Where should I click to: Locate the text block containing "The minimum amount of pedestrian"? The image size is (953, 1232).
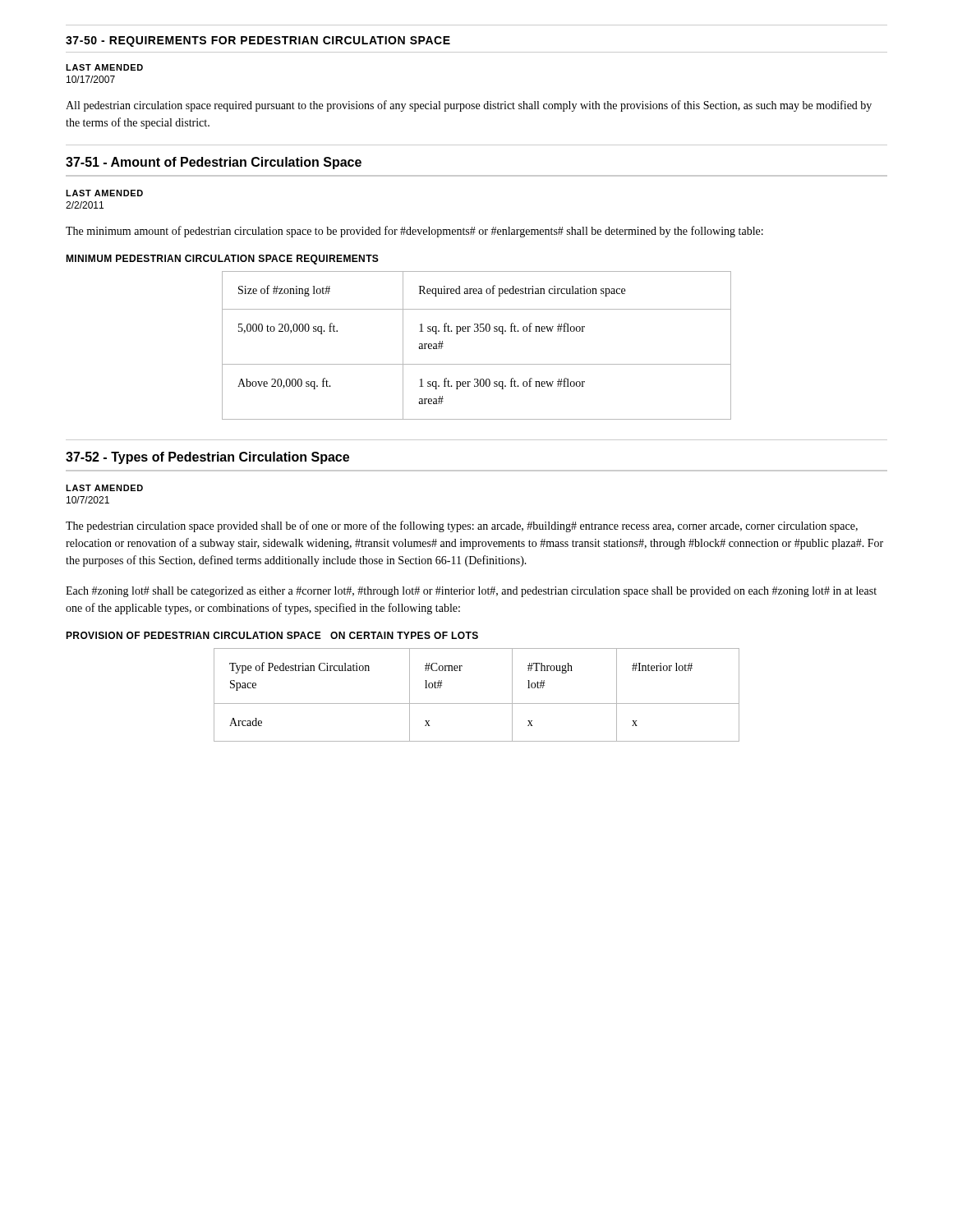point(476,231)
